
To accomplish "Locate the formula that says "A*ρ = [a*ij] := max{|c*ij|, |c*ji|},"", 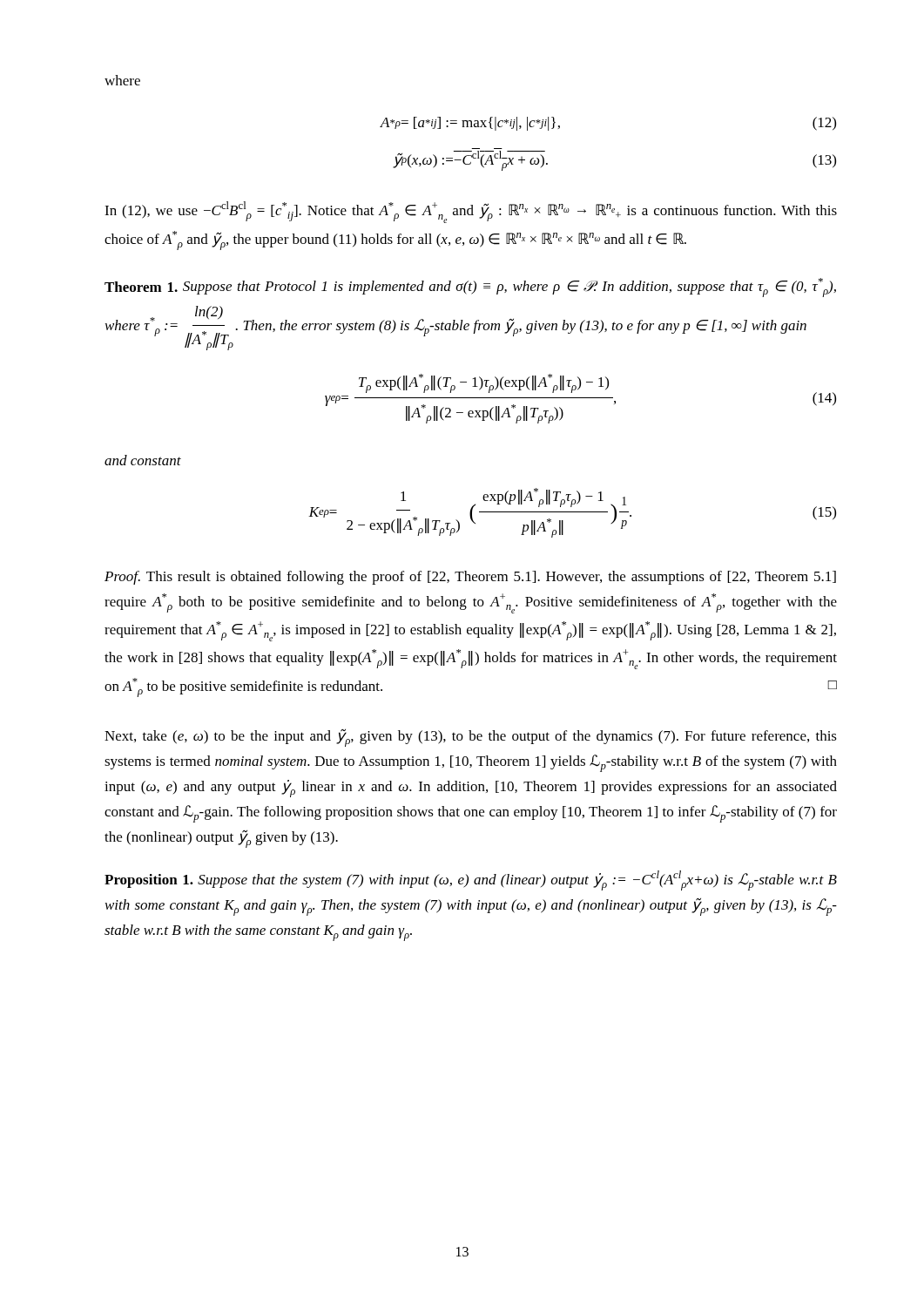I will [467, 123].
